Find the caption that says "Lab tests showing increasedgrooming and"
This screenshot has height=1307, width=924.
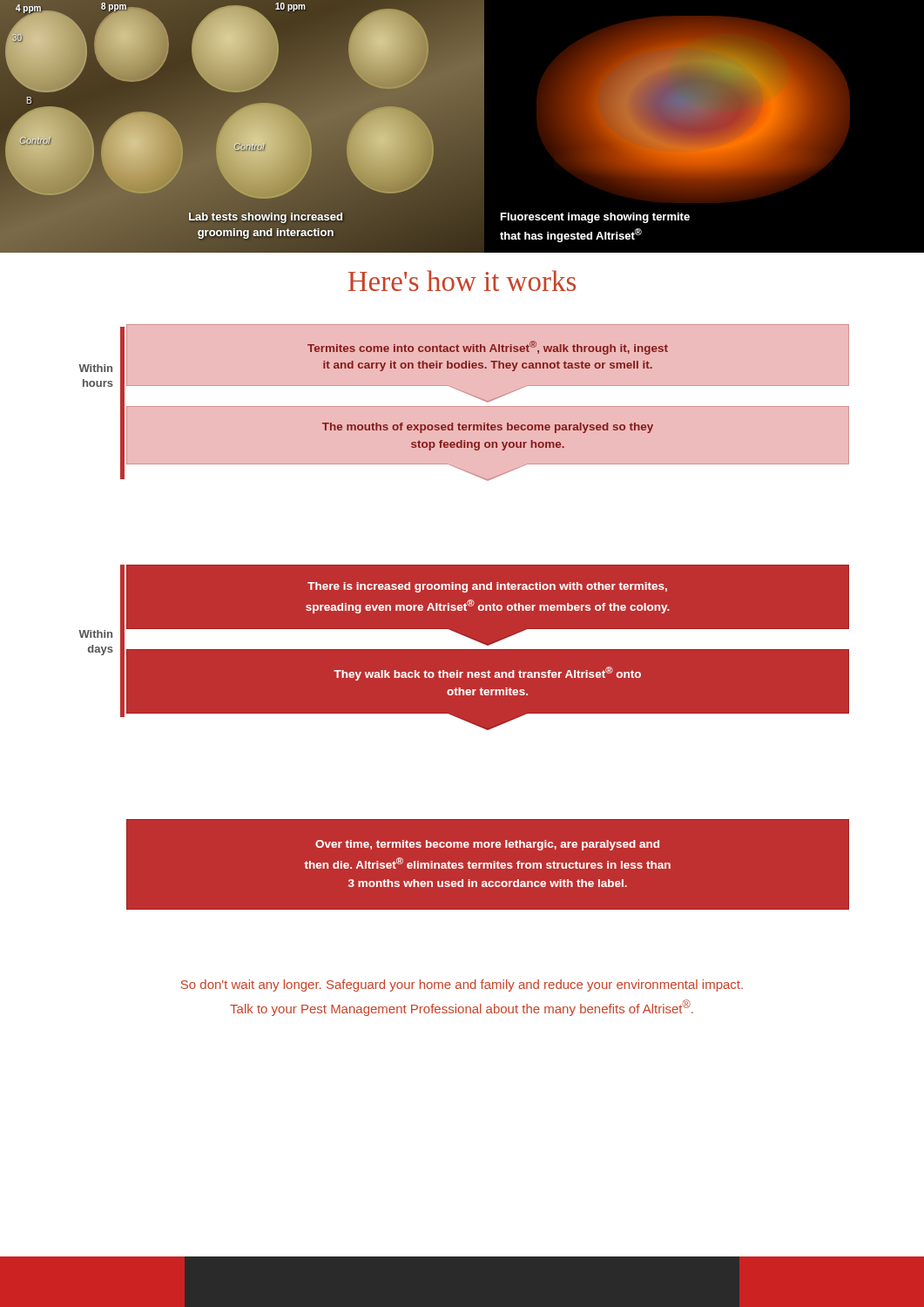[x=266, y=224]
